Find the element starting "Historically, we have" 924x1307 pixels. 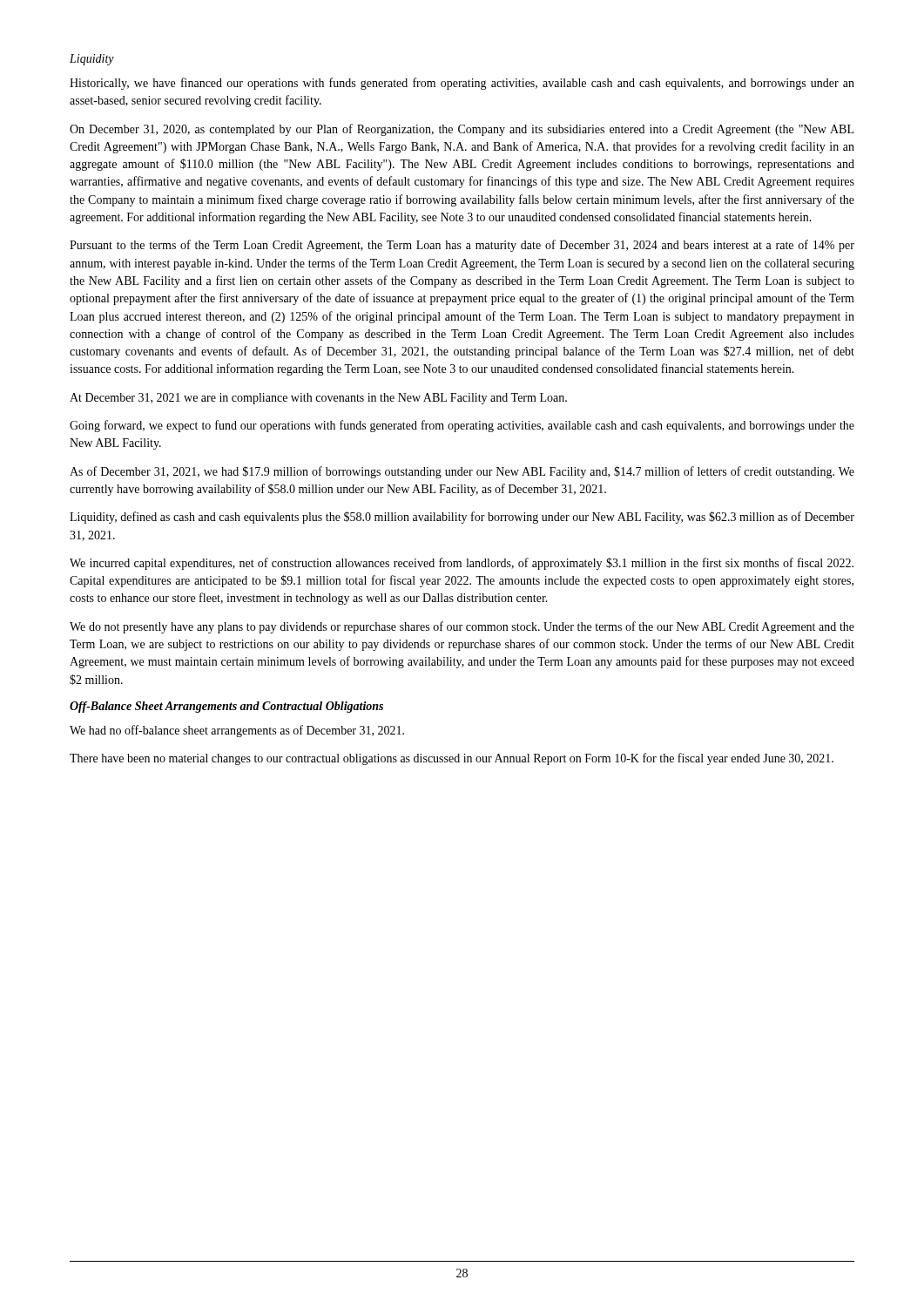point(462,93)
